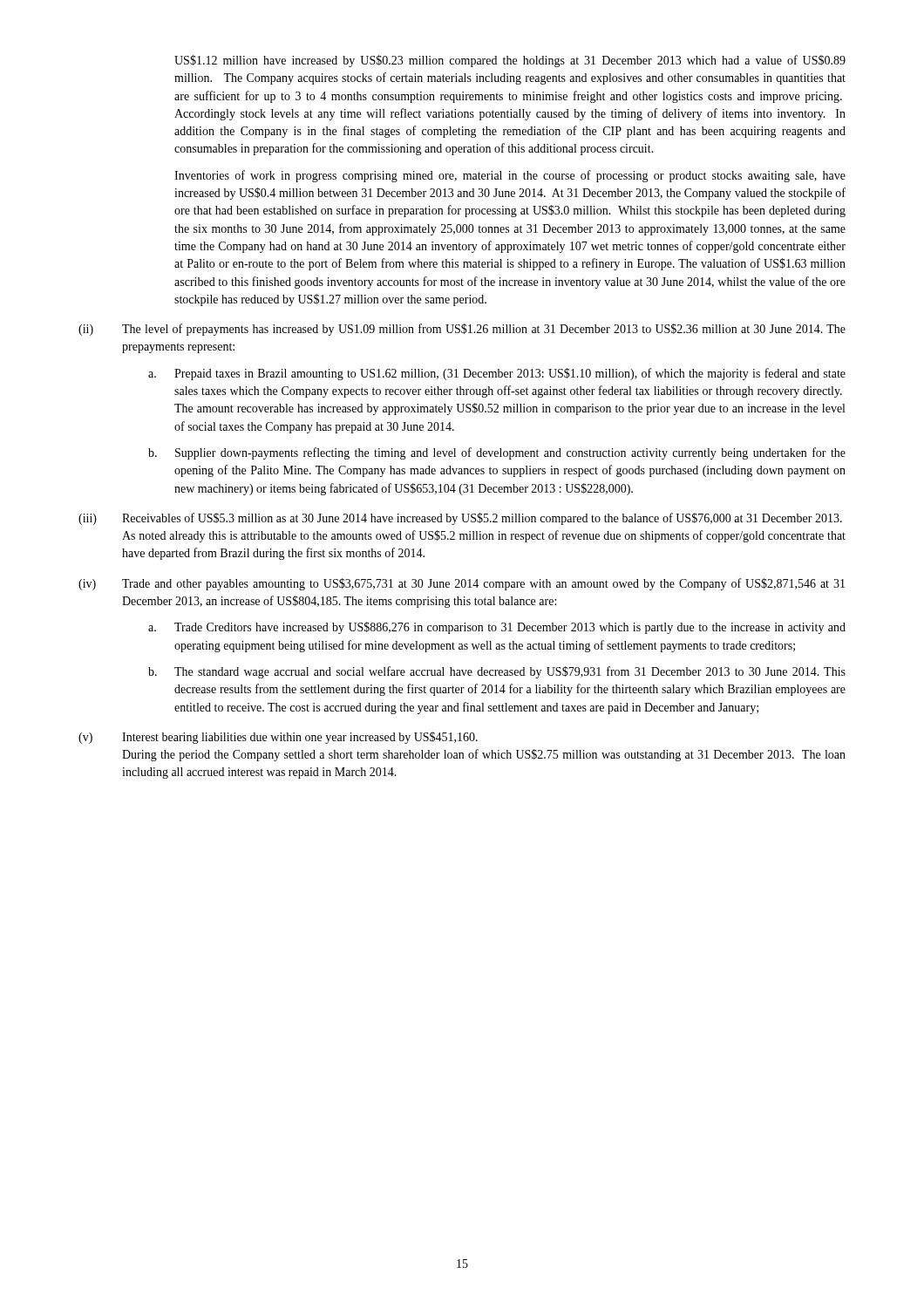Find the region starting "(v) Interest bearing"

tap(462, 755)
